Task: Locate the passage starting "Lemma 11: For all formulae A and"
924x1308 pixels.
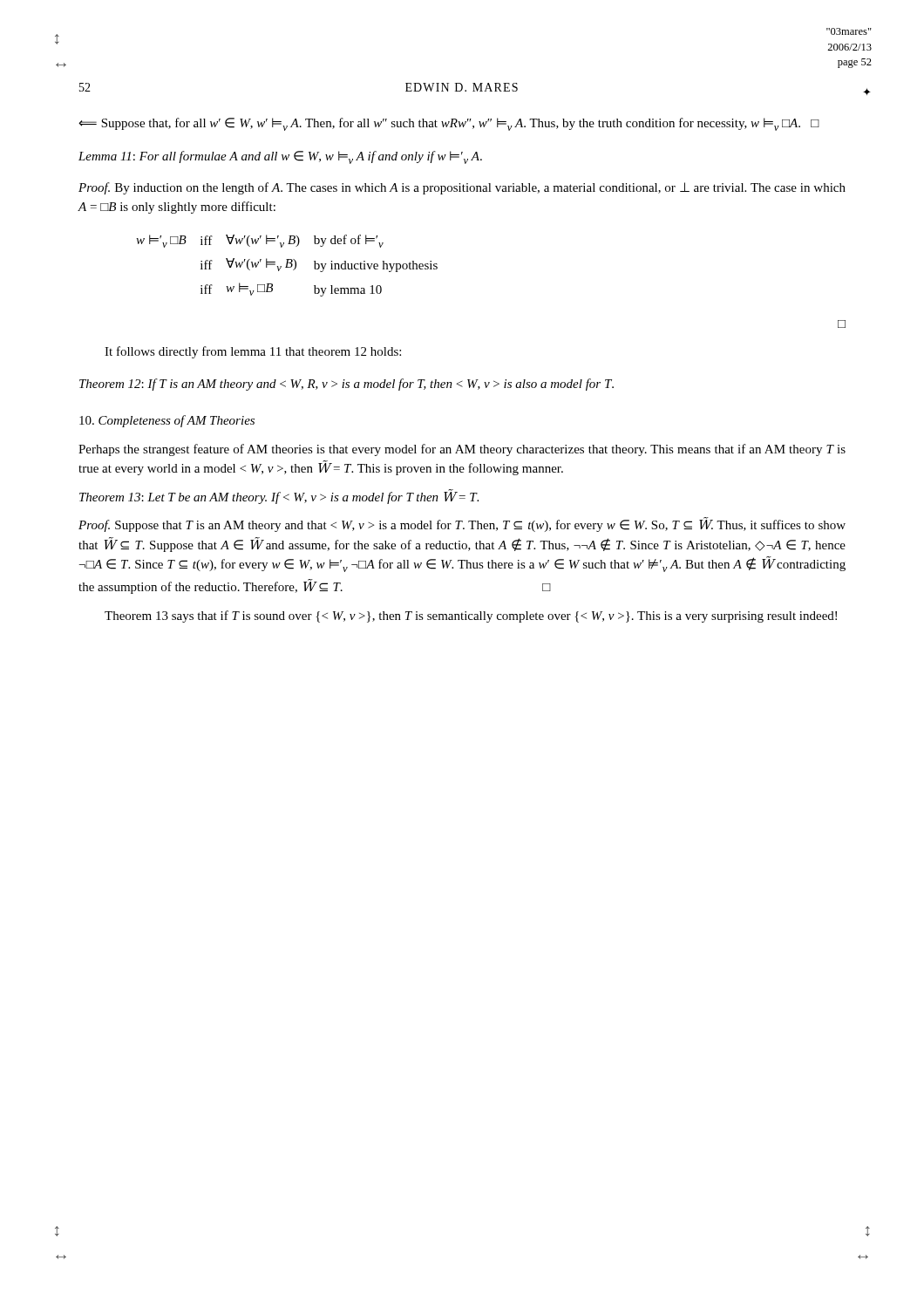Action: [x=462, y=157]
